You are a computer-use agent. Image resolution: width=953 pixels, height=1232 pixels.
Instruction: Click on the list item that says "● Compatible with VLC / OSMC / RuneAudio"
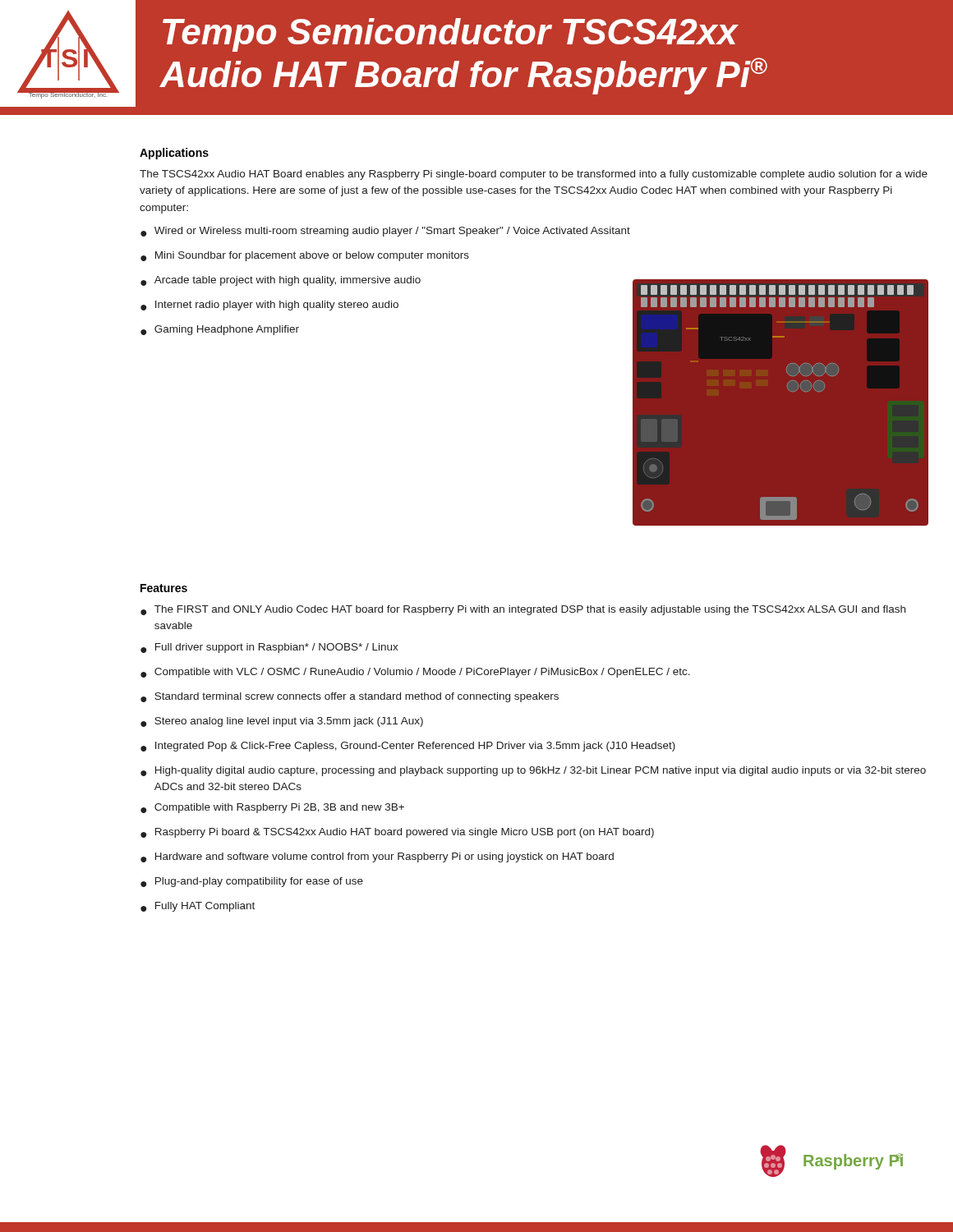pos(415,673)
